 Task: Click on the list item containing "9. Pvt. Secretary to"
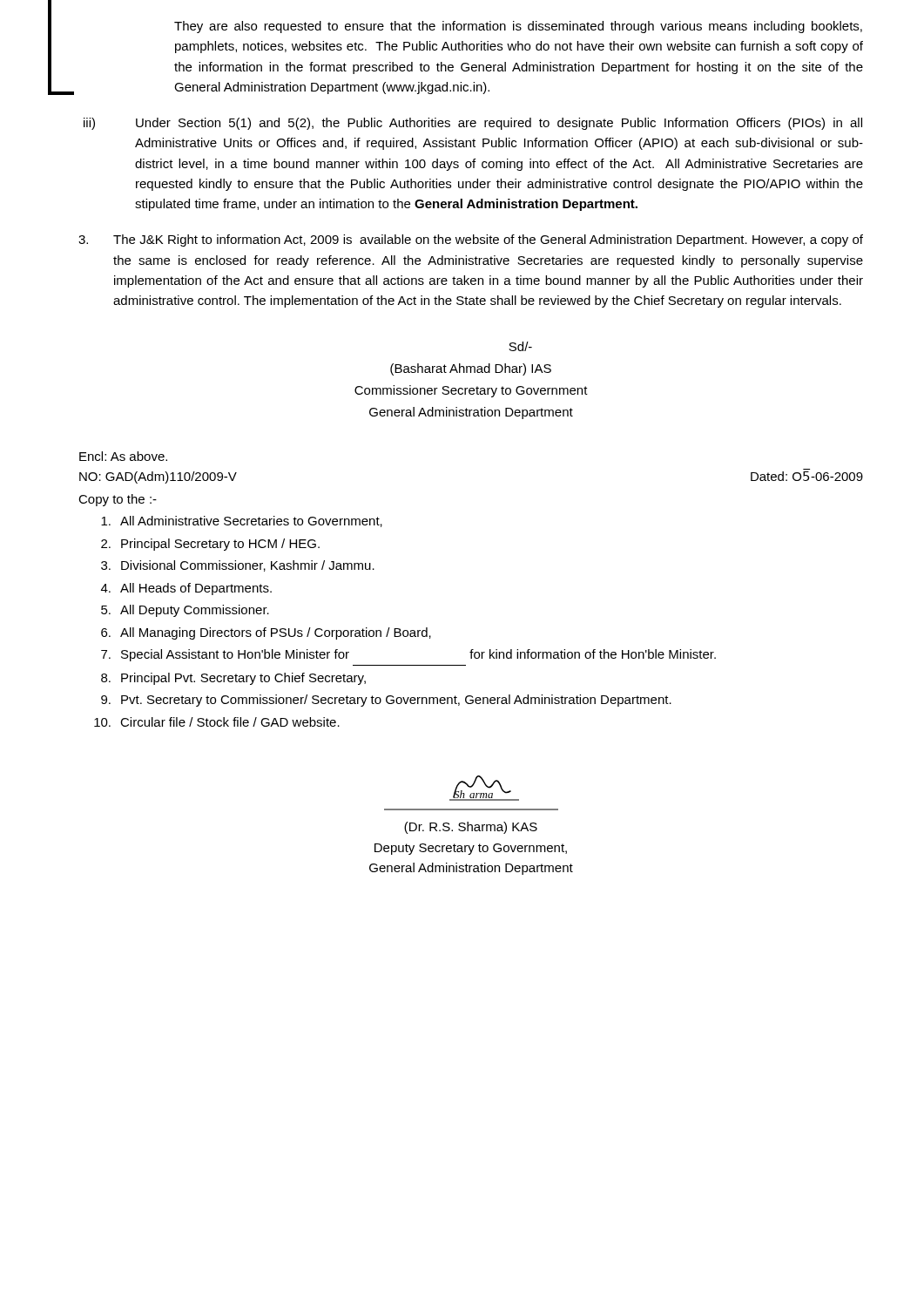471,700
